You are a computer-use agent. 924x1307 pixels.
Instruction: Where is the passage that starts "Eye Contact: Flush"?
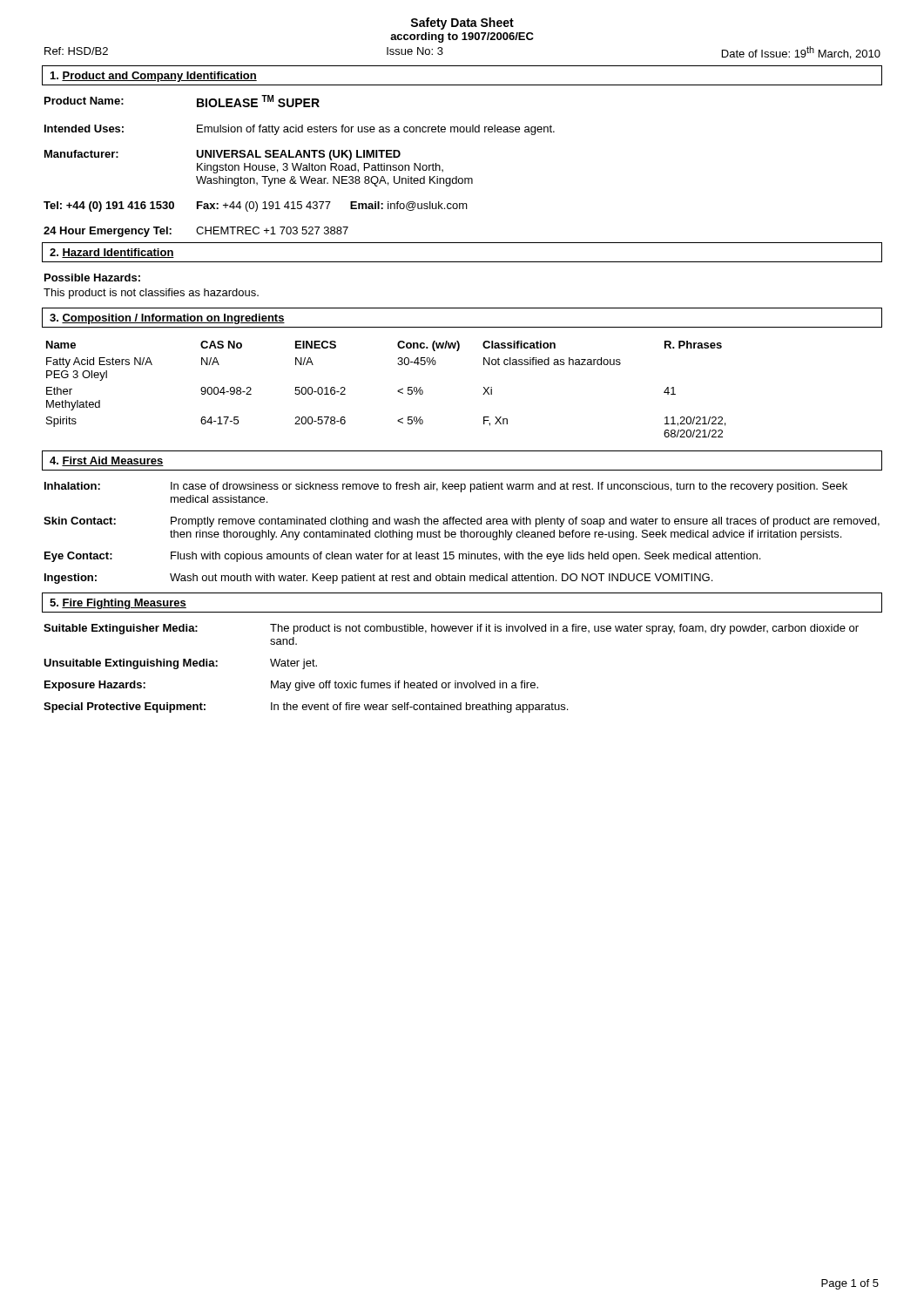[462, 555]
